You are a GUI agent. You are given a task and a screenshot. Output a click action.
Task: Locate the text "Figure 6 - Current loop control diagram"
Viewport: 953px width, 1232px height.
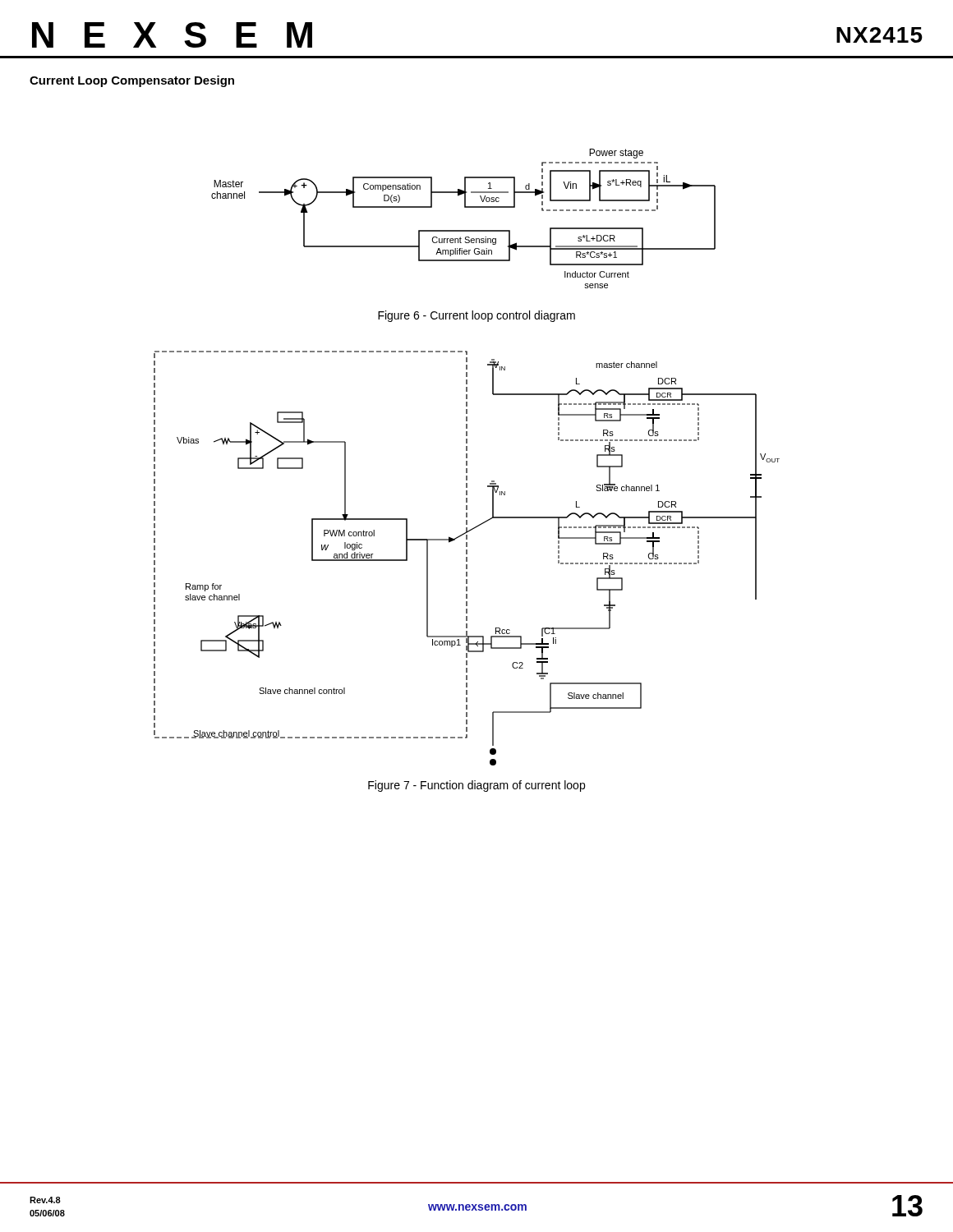pyautogui.click(x=476, y=315)
